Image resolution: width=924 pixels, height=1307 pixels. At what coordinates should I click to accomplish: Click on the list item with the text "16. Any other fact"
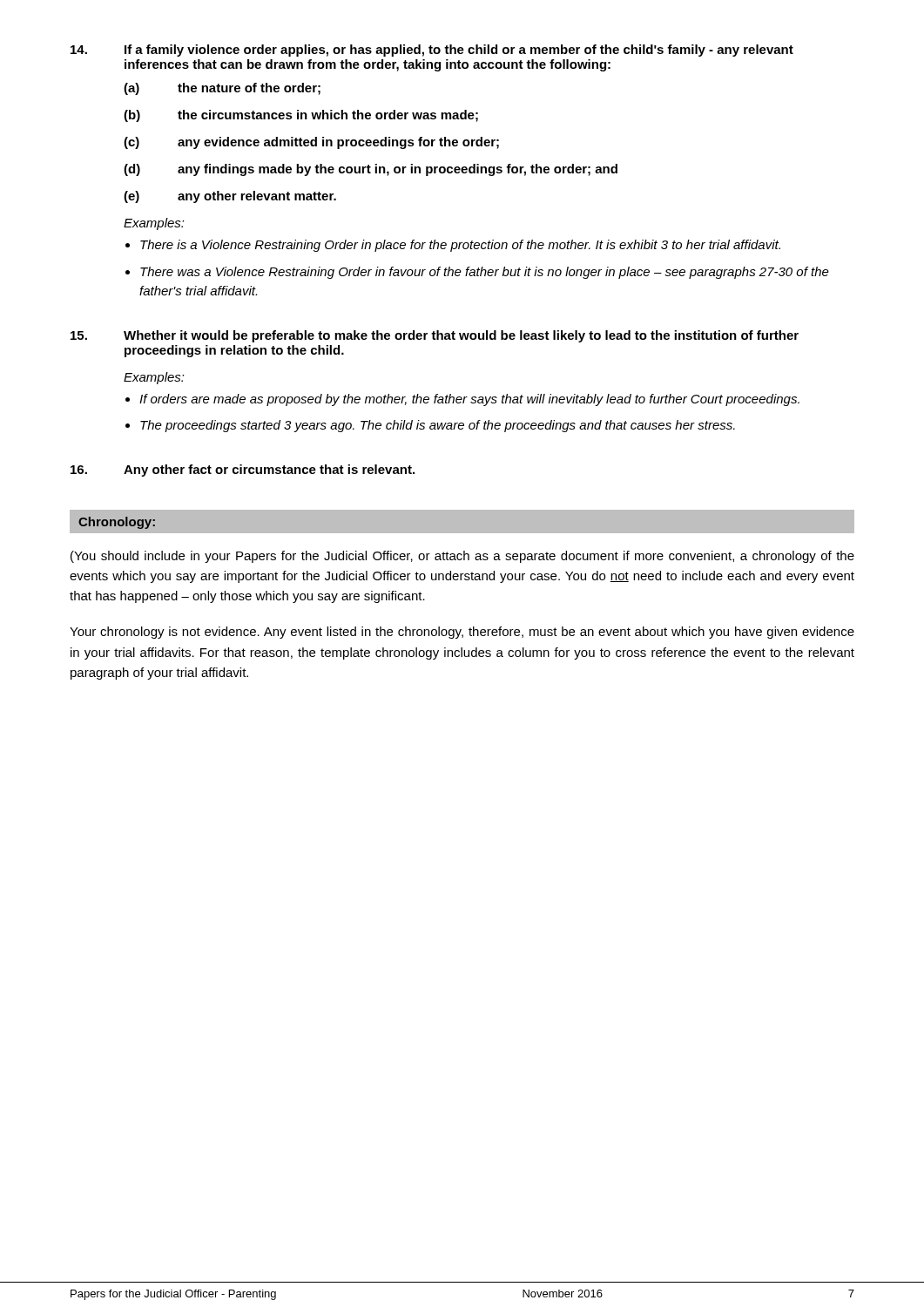point(243,471)
